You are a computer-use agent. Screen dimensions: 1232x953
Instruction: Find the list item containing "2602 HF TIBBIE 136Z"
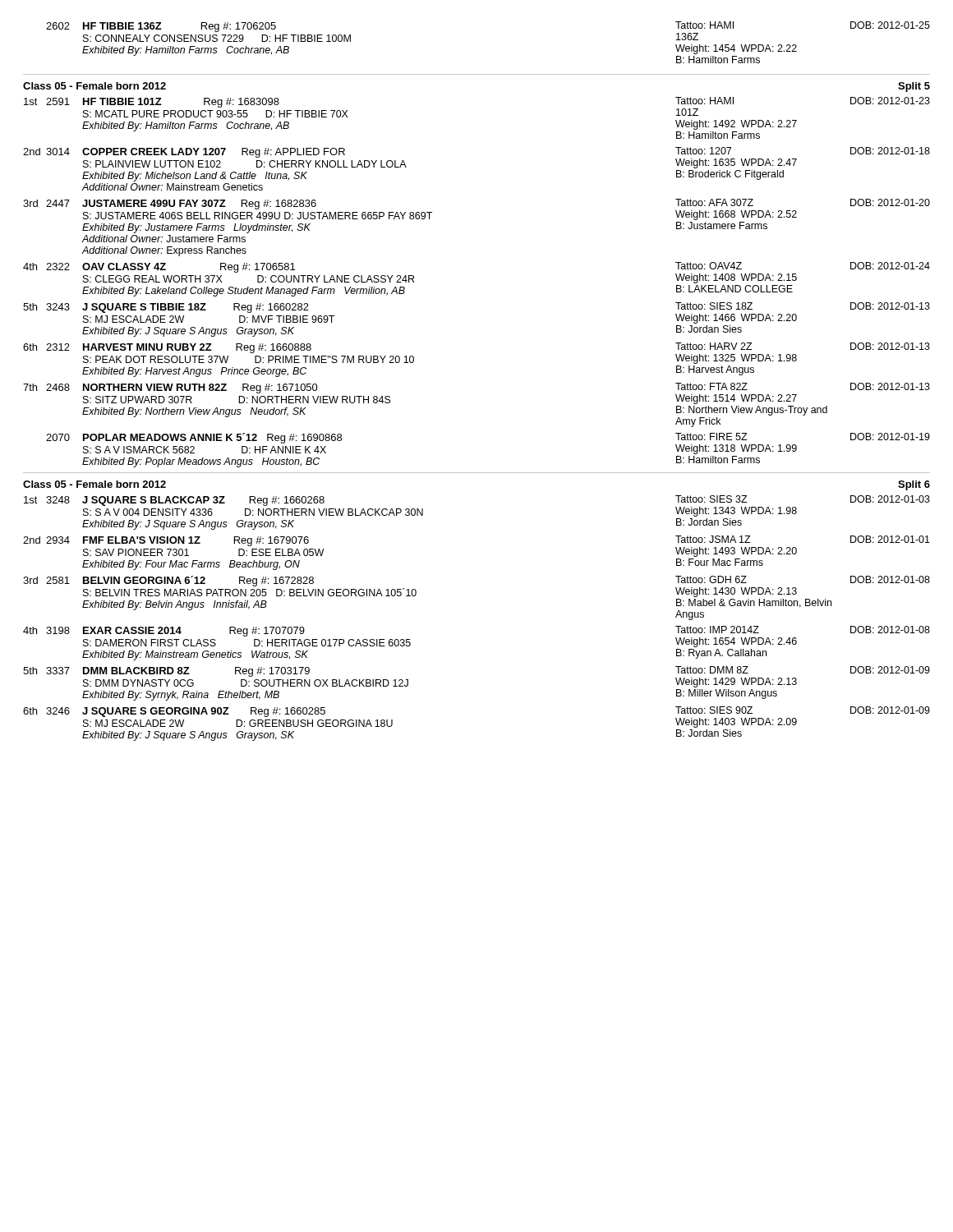point(207,29)
